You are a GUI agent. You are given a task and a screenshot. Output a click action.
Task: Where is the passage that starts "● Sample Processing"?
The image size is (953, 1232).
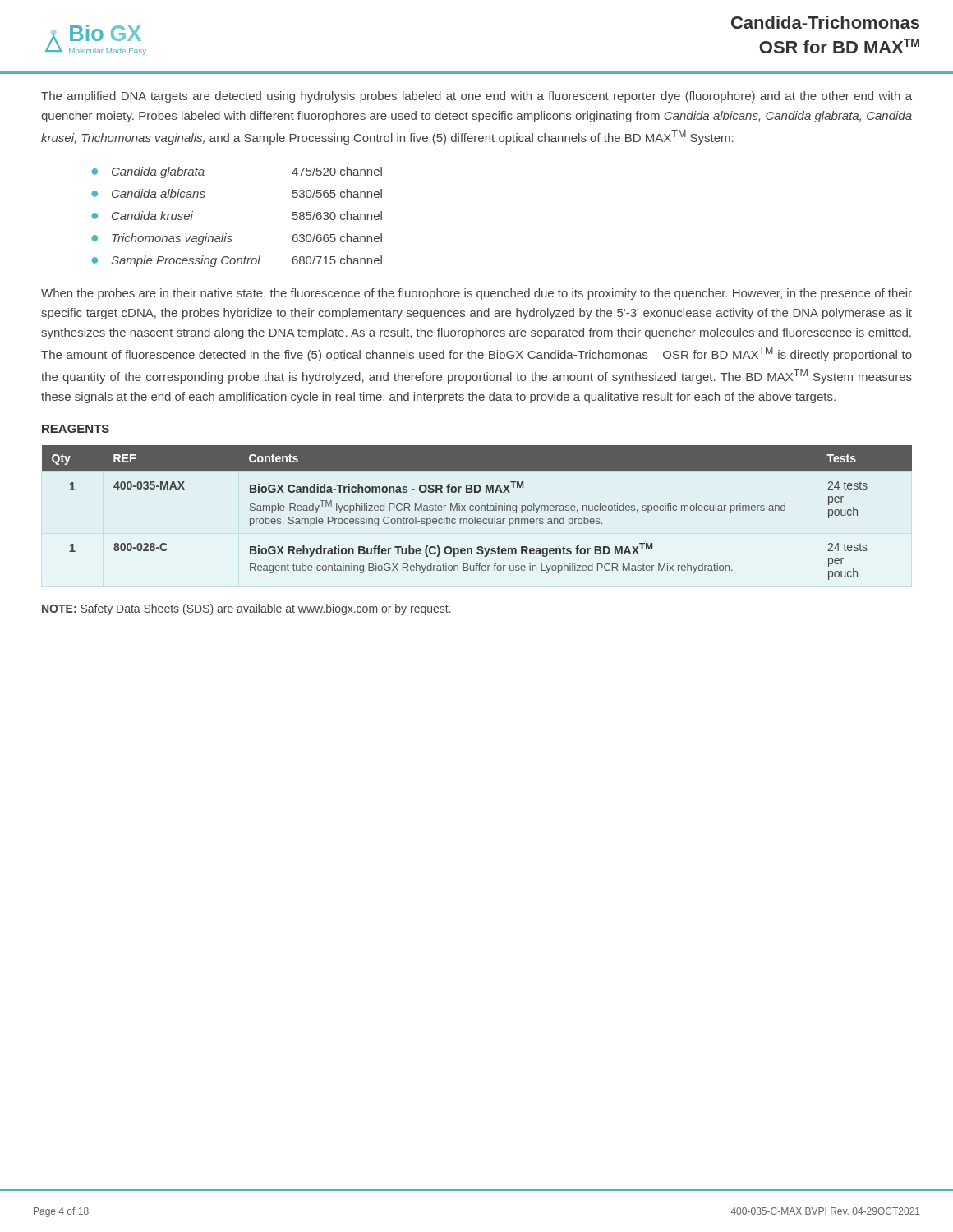click(x=237, y=260)
